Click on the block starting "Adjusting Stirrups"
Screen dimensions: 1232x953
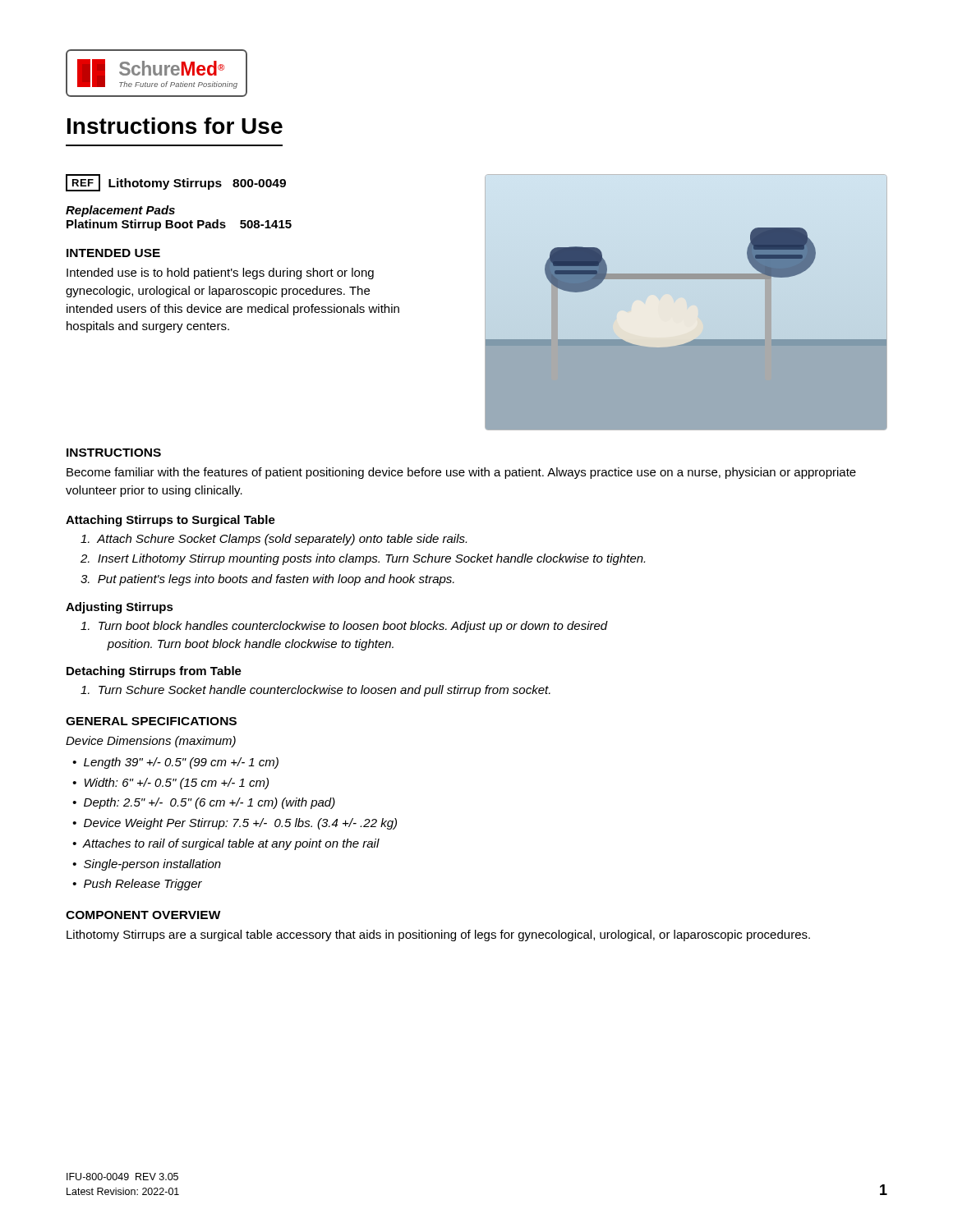tap(120, 606)
